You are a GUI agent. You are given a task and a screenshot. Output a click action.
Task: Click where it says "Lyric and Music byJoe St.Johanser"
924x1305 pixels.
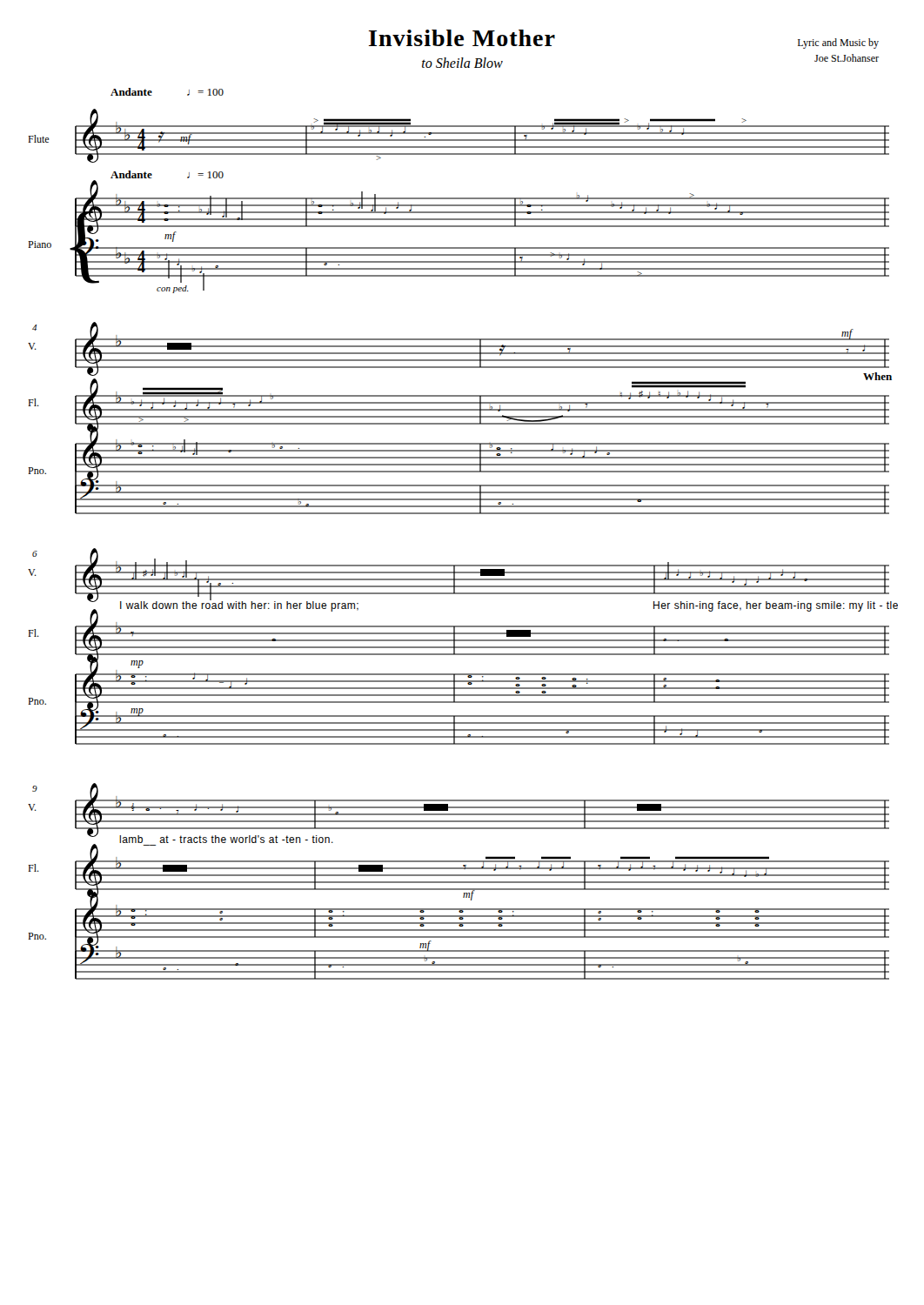(838, 50)
